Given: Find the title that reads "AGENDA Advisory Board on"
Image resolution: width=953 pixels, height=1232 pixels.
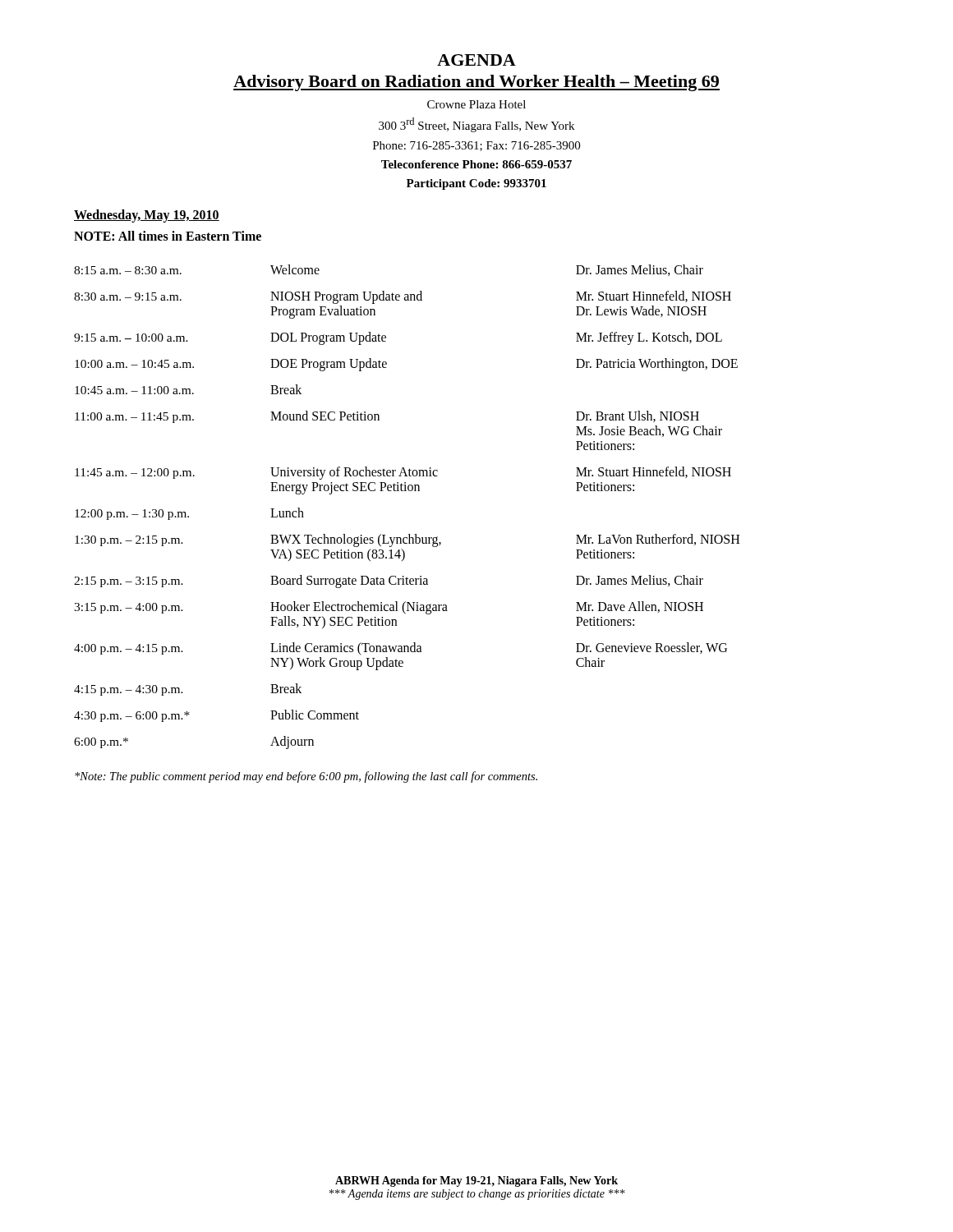Looking at the screenshot, I should [x=476, y=71].
